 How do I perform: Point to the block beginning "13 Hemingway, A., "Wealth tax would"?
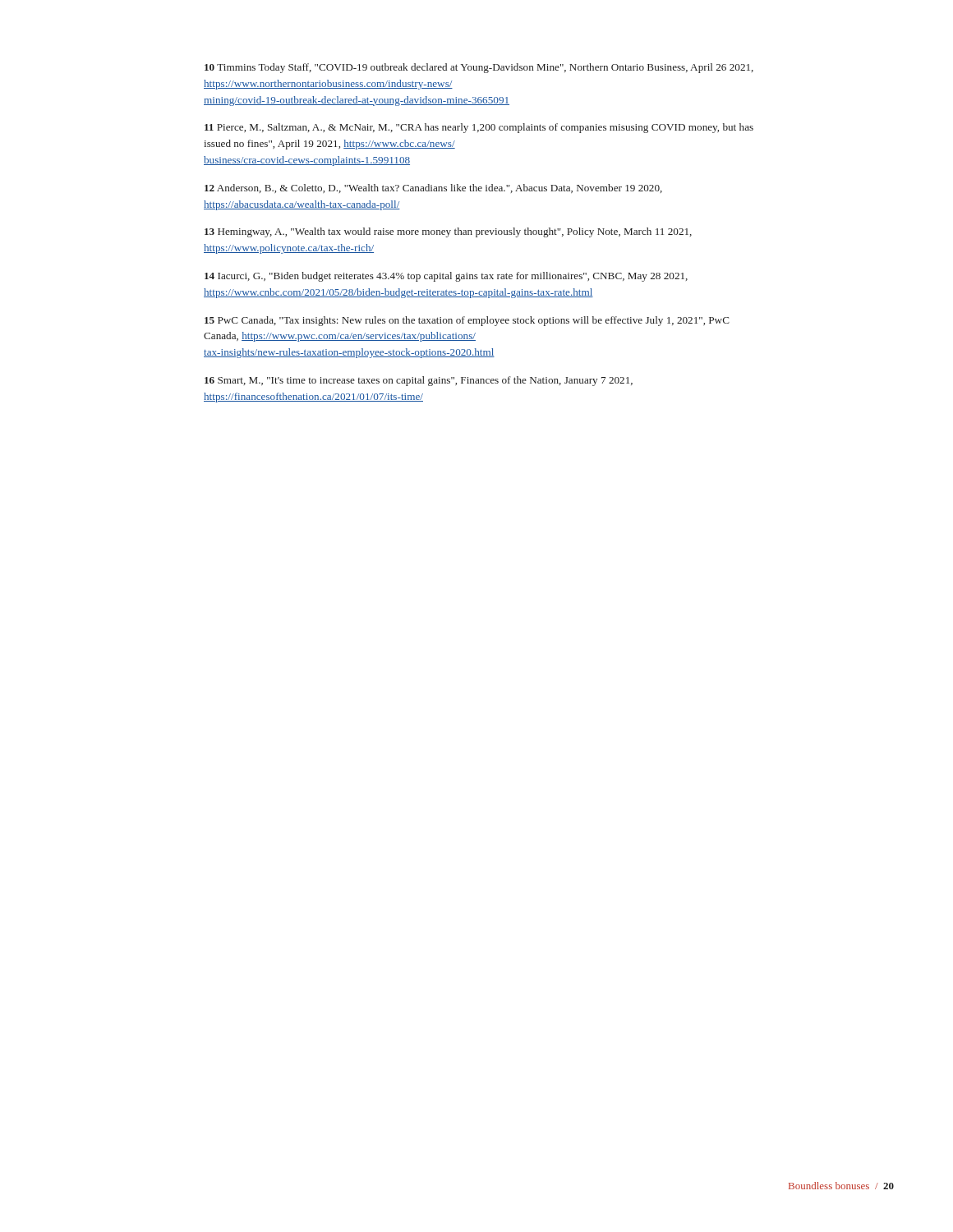pos(448,240)
